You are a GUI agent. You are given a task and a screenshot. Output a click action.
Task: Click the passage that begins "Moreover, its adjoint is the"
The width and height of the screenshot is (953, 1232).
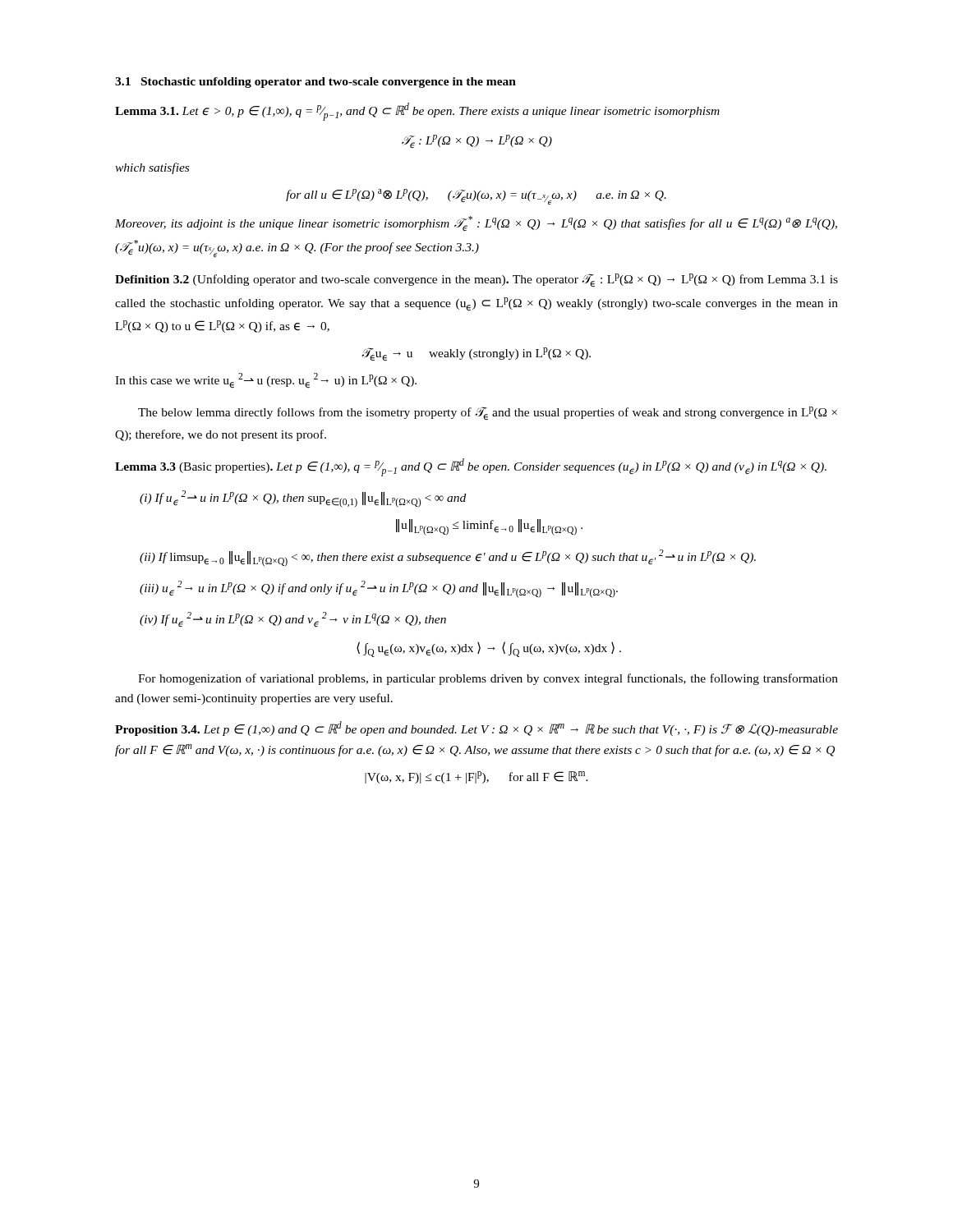pyautogui.click(x=476, y=237)
